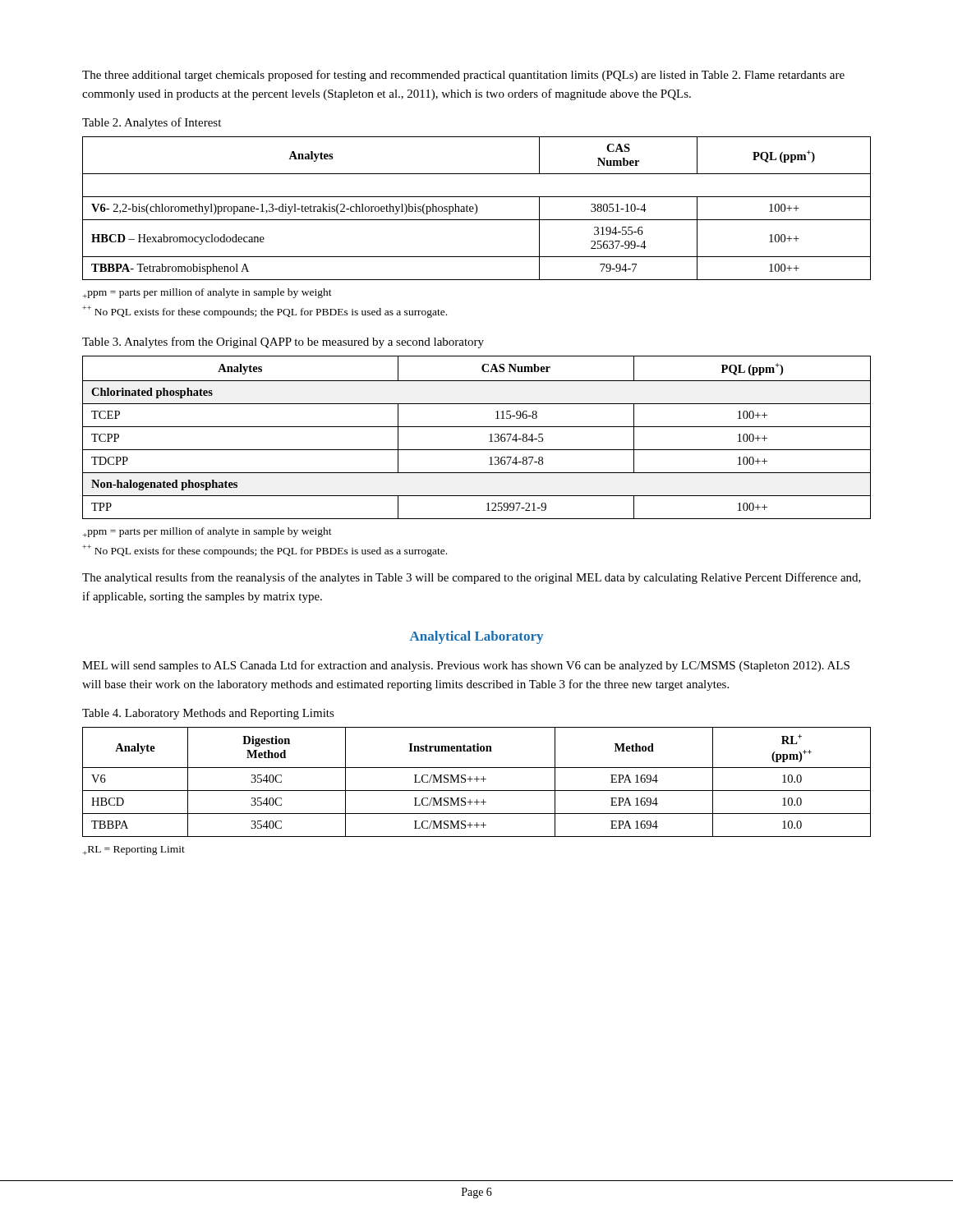Select the region starting "The analytical results from the reanalysis of the"
Viewport: 953px width, 1232px height.
coord(472,587)
